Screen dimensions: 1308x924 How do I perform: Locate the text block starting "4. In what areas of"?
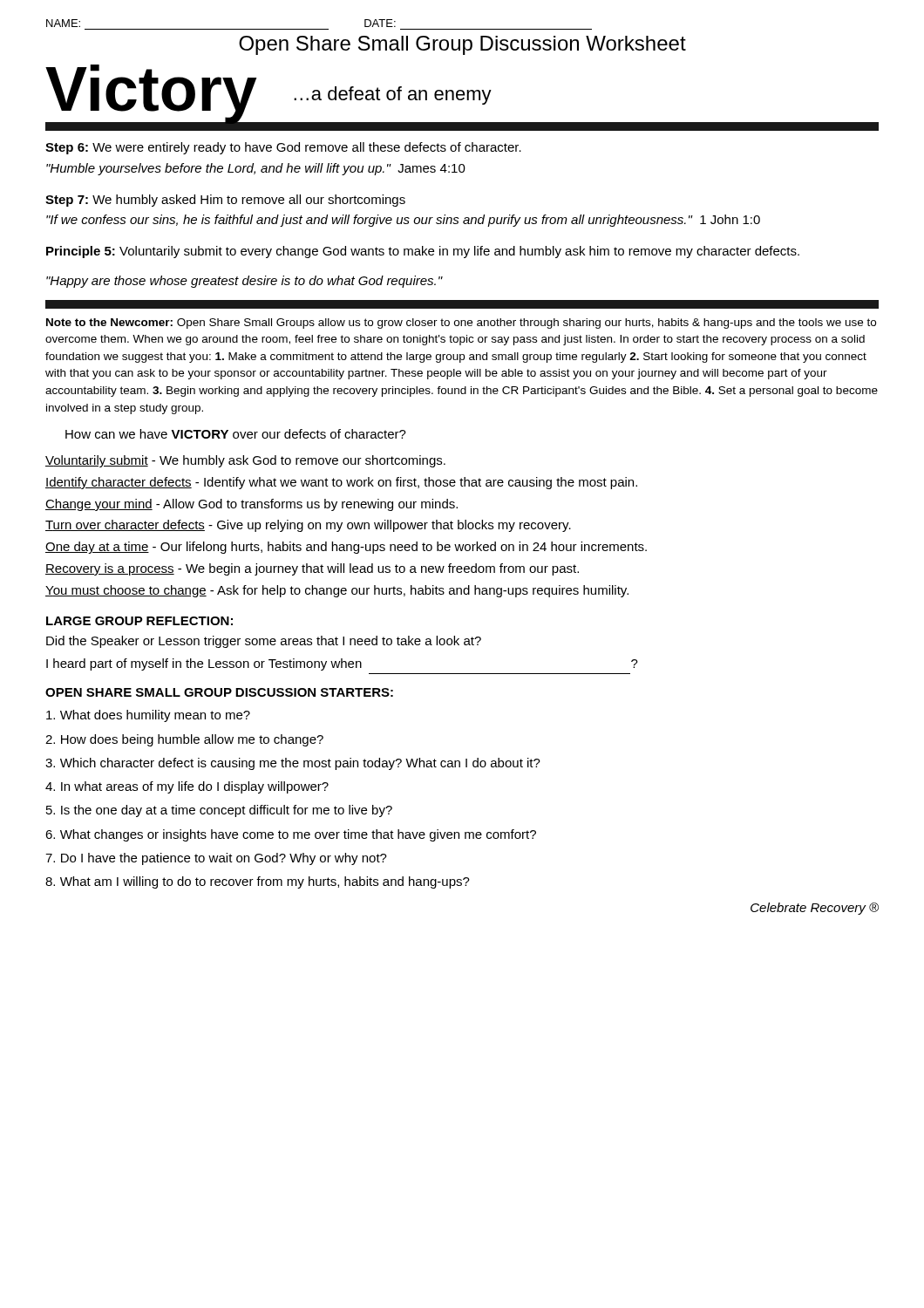pos(187,786)
